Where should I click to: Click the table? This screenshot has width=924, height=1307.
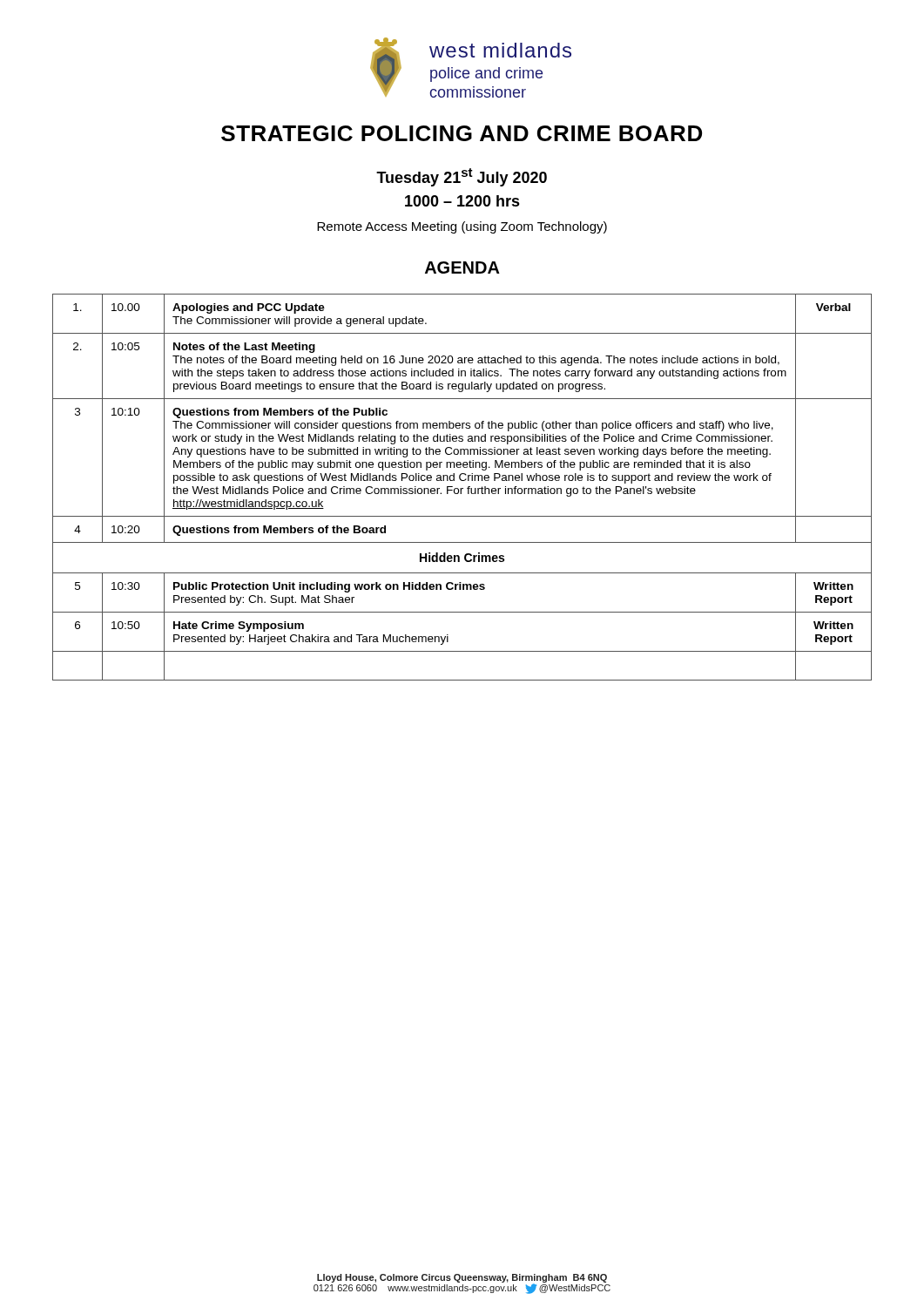(462, 487)
